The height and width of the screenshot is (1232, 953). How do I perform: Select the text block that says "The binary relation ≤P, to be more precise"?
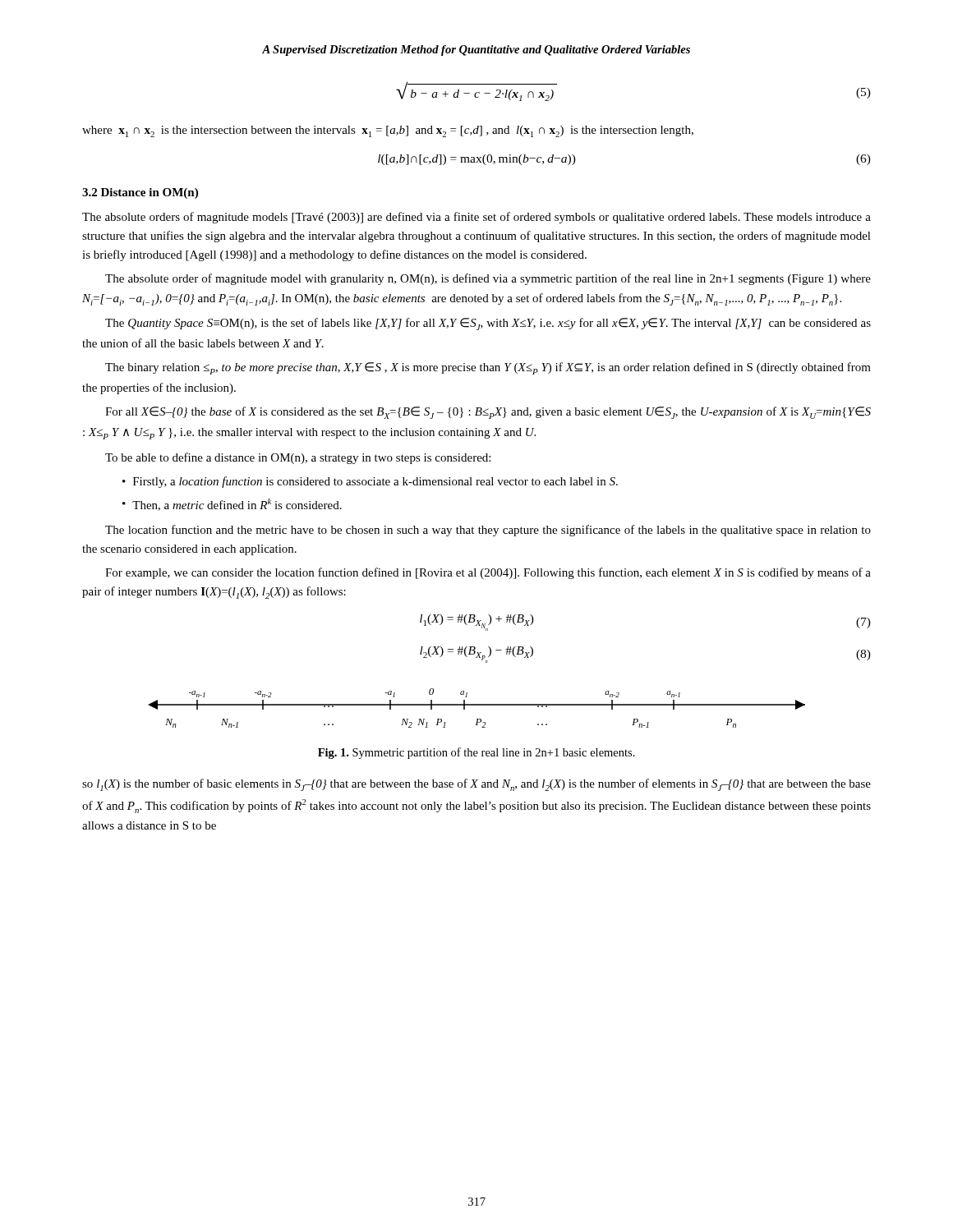(476, 378)
